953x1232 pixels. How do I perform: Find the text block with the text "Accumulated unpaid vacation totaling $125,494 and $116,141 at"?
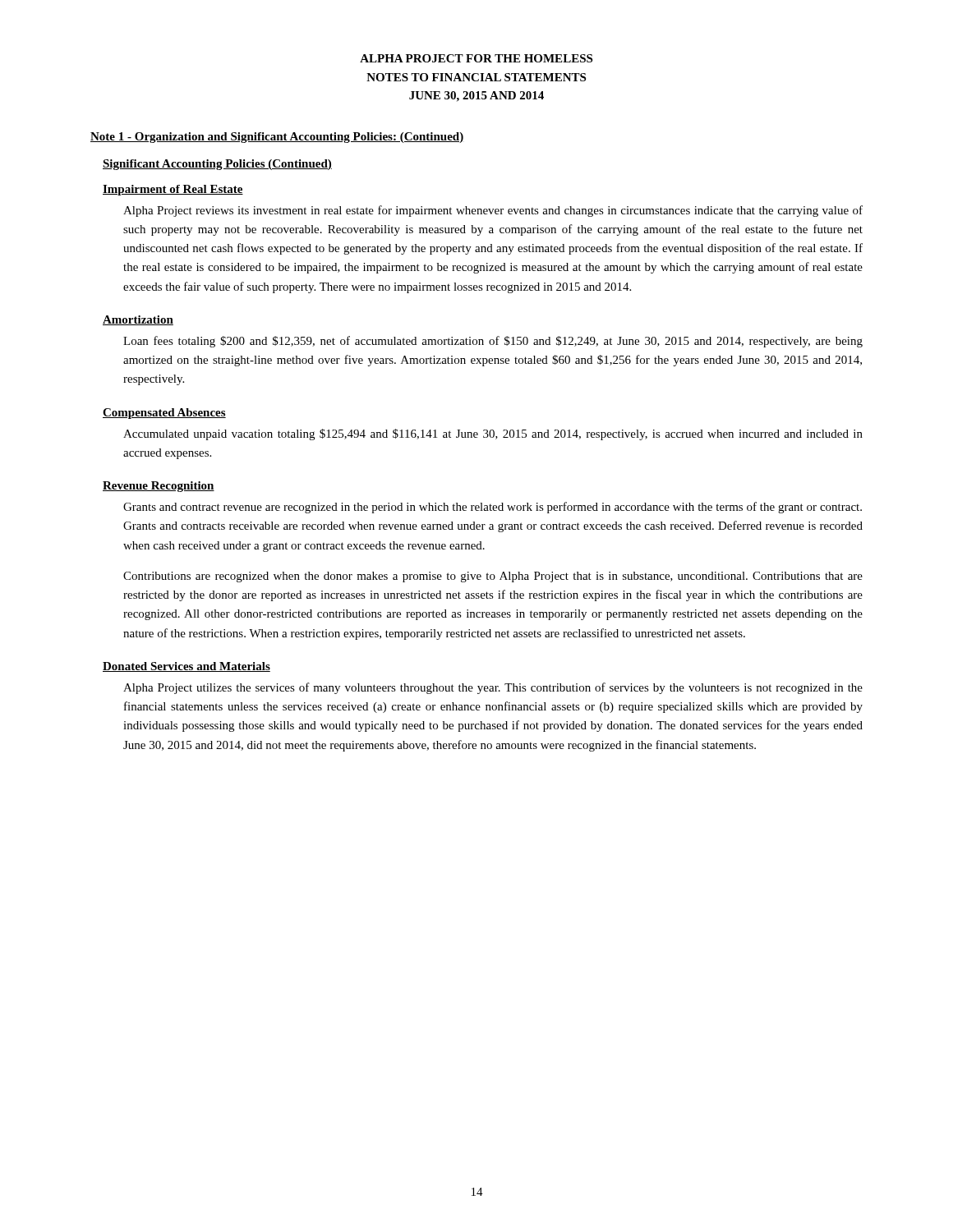[x=493, y=443]
